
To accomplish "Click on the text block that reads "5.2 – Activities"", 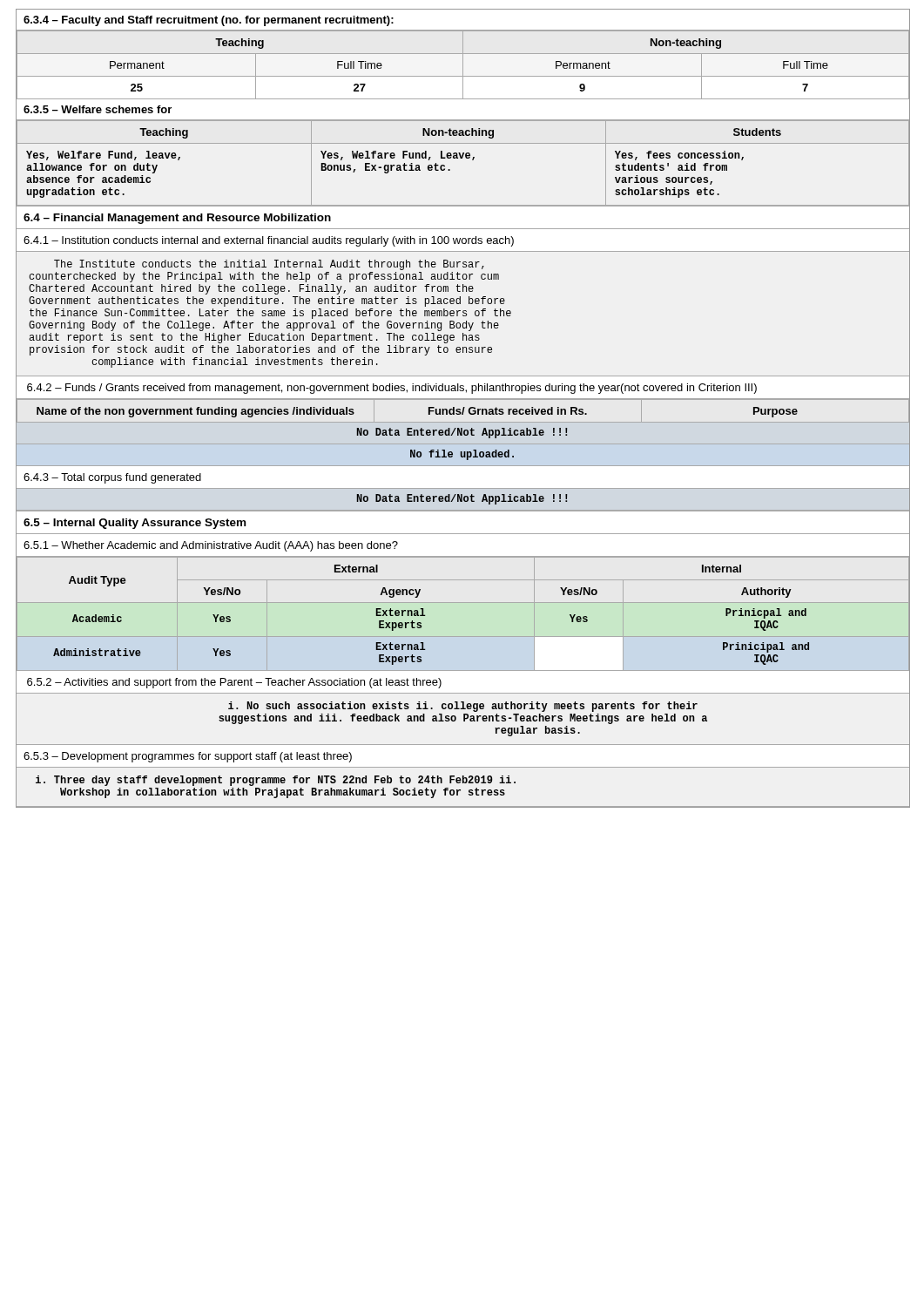I will tap(233, 682).
